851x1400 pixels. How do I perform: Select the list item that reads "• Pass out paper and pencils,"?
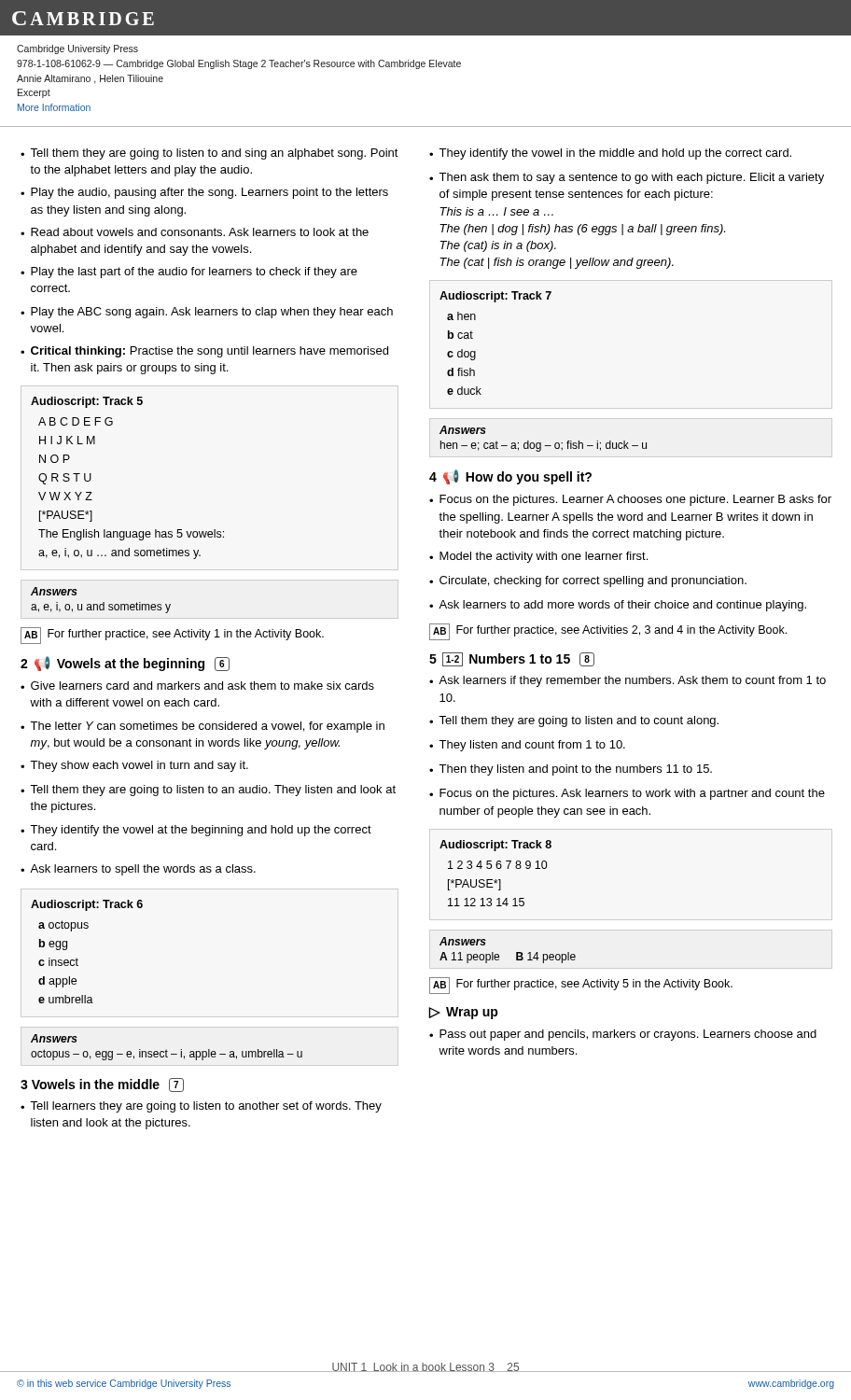(631, 1043)
